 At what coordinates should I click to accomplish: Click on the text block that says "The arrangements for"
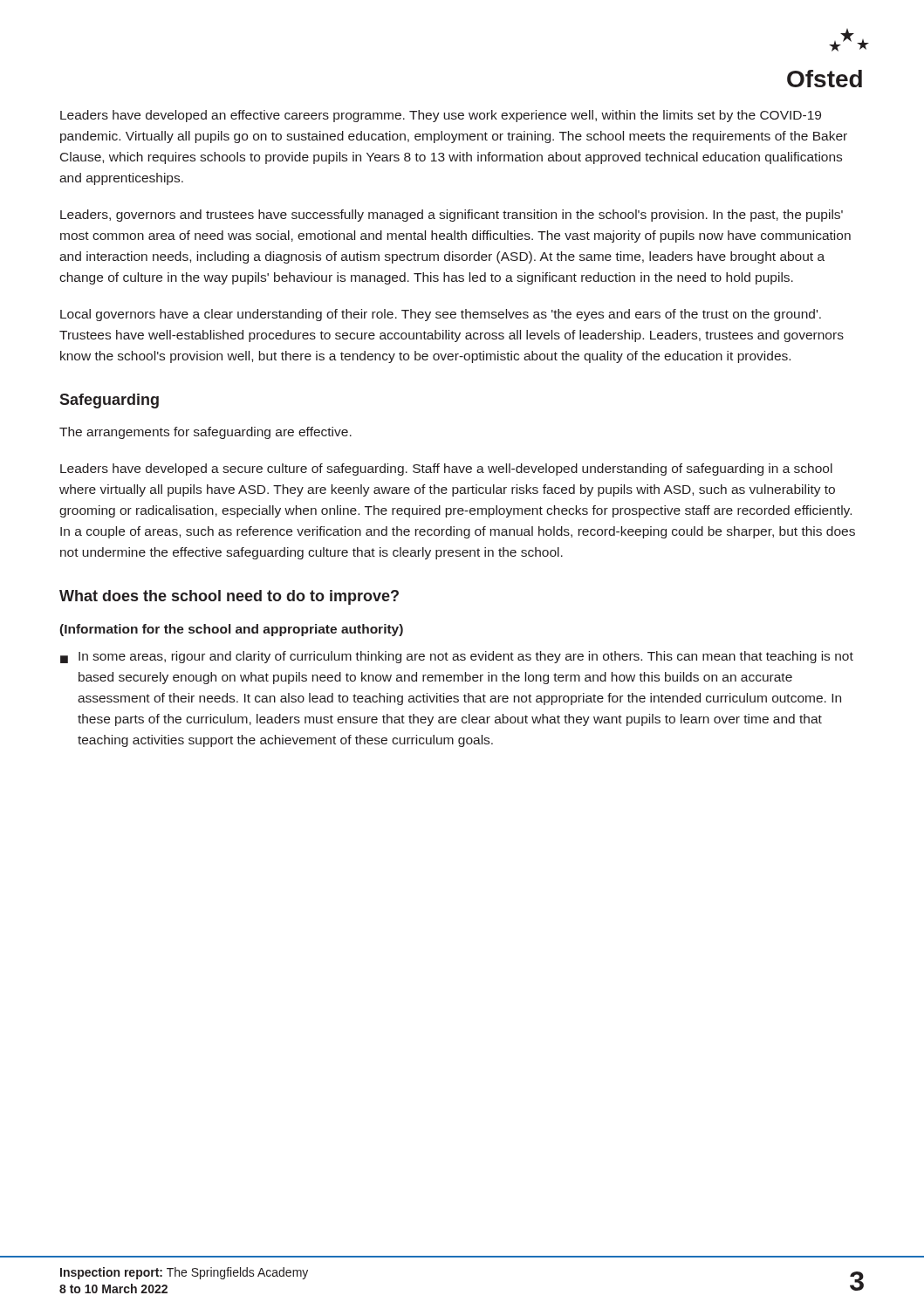click(206, 432)
